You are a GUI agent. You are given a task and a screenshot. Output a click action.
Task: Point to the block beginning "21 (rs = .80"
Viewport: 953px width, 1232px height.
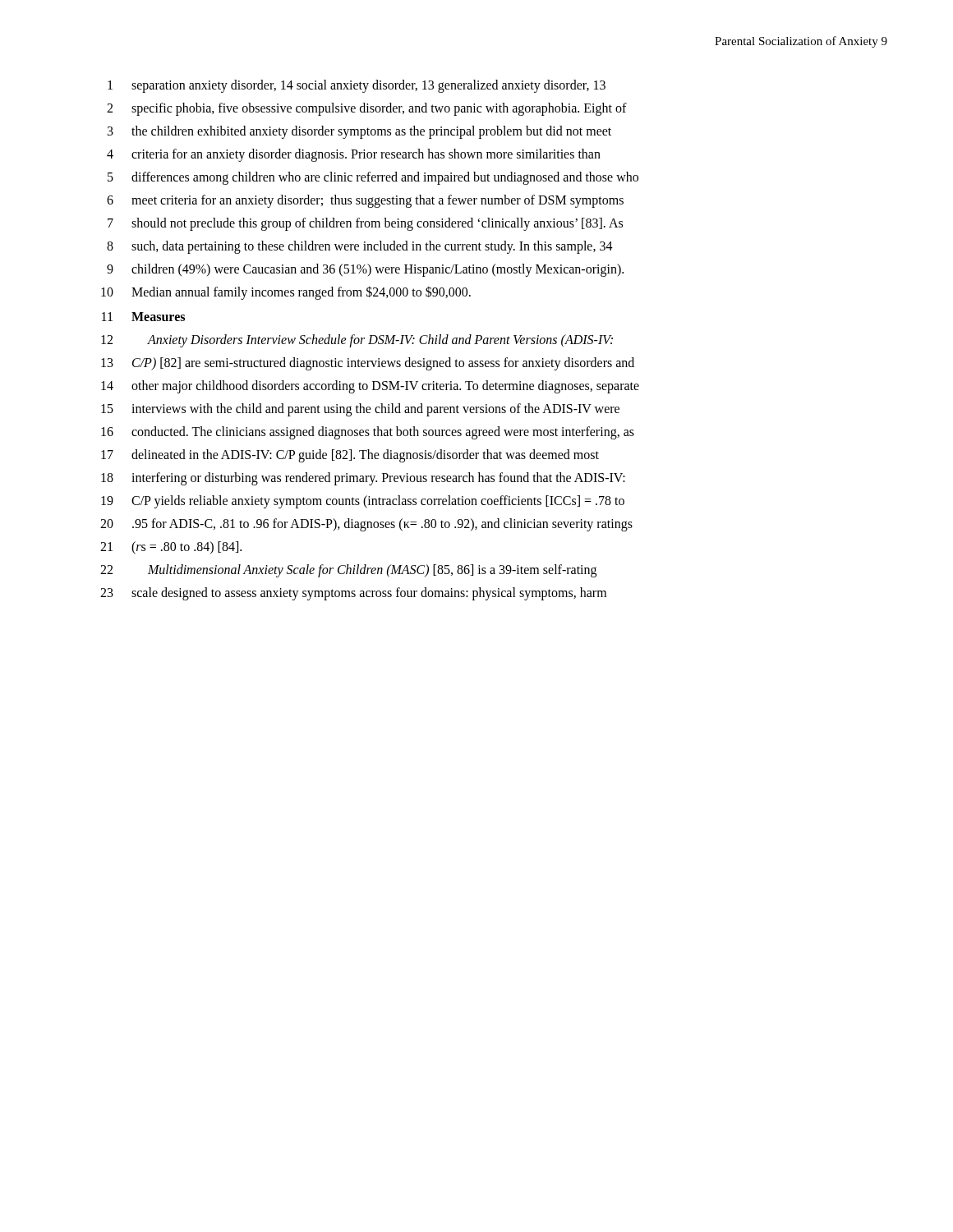tap(171, 548)
